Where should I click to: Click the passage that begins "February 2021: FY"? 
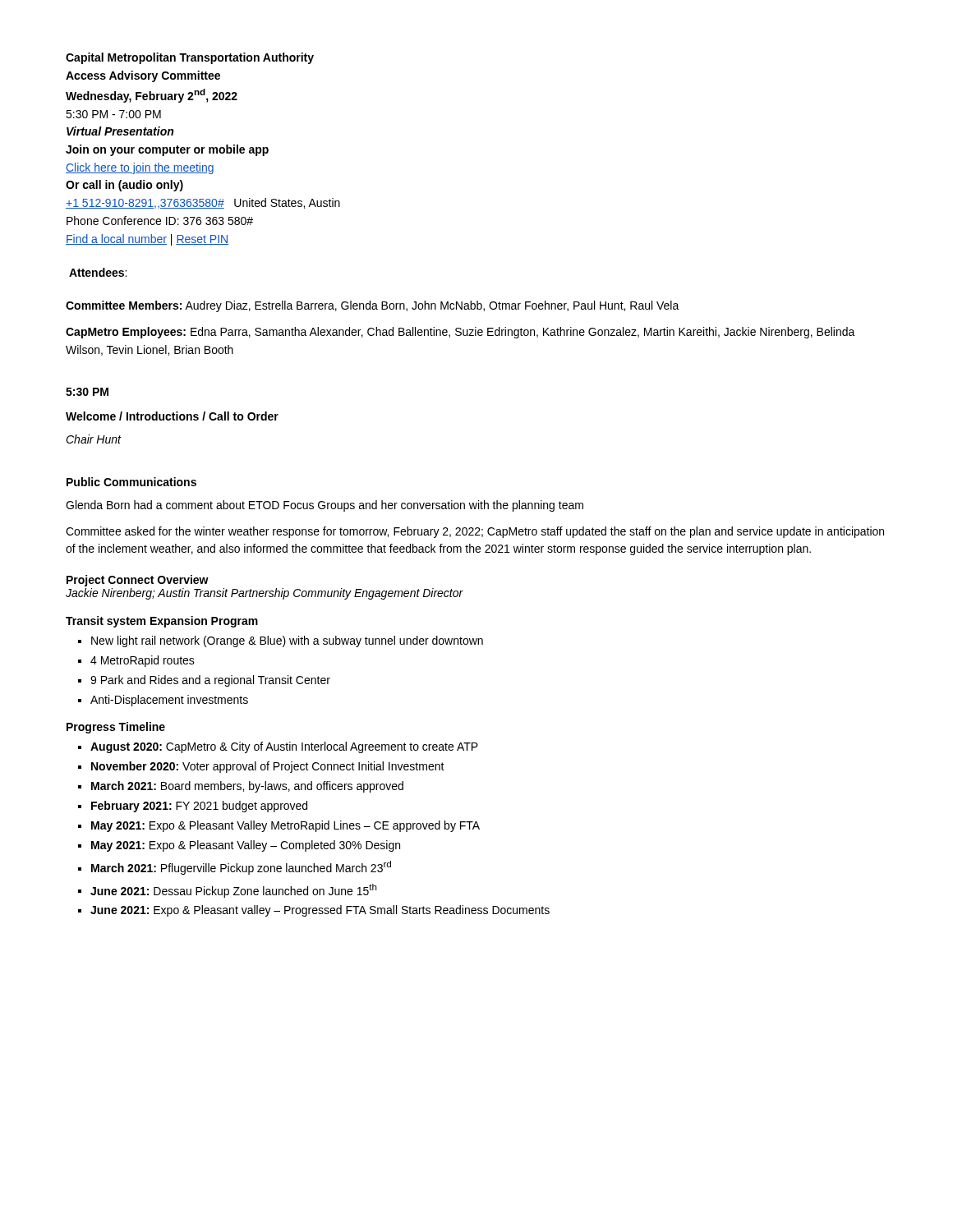(199, 806)
